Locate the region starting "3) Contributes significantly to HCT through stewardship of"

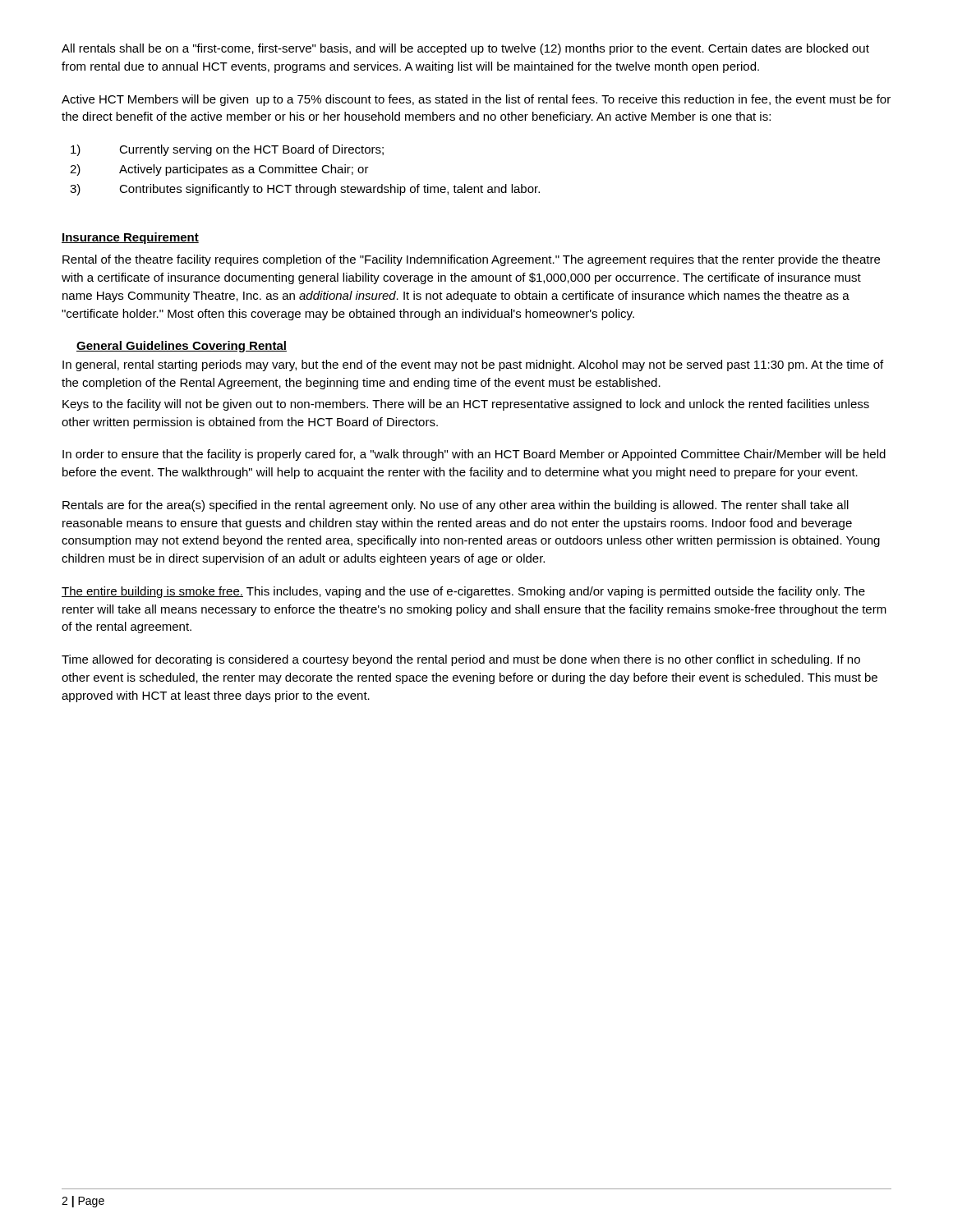click(476, 188)
